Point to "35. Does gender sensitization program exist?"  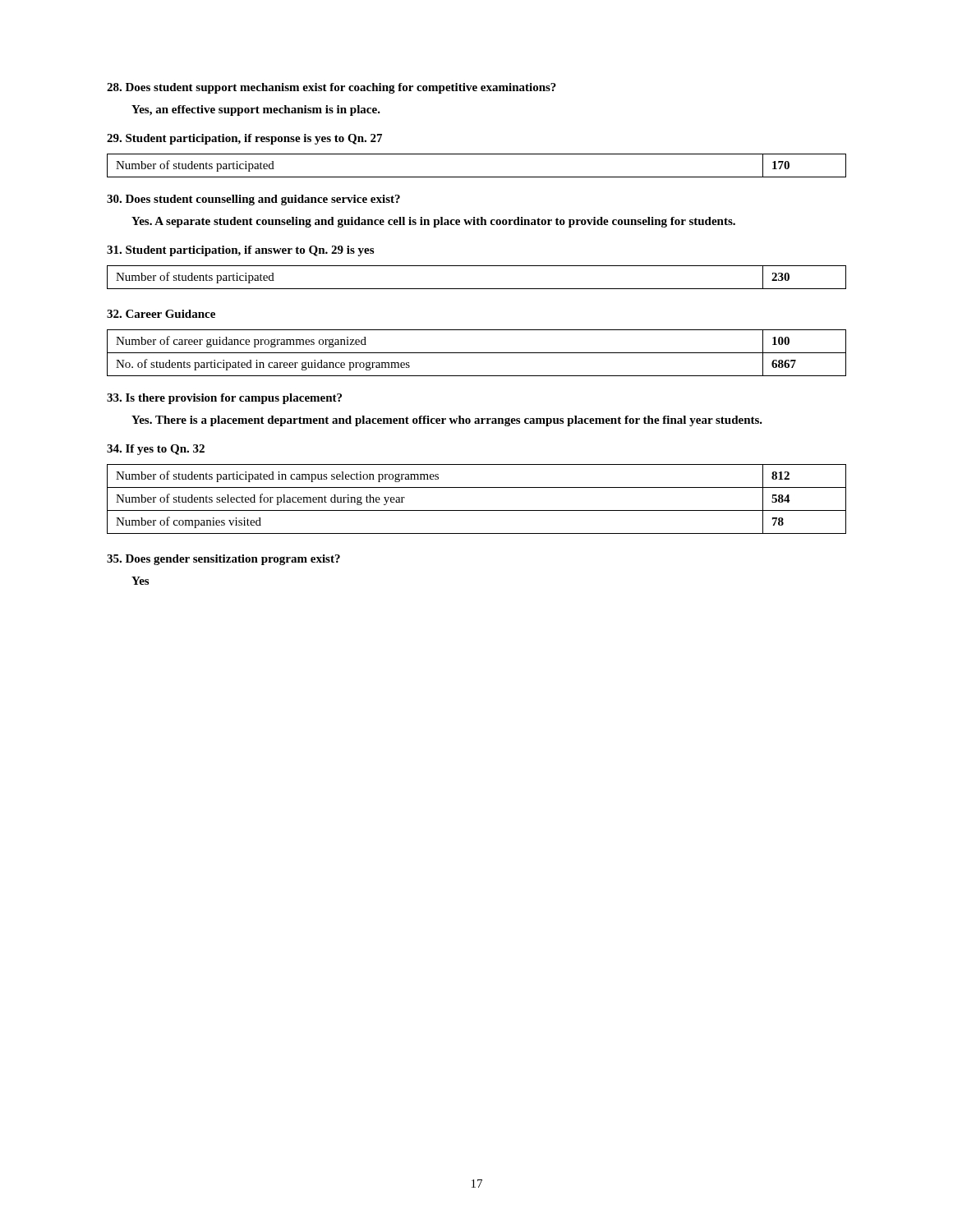(224, 559)
